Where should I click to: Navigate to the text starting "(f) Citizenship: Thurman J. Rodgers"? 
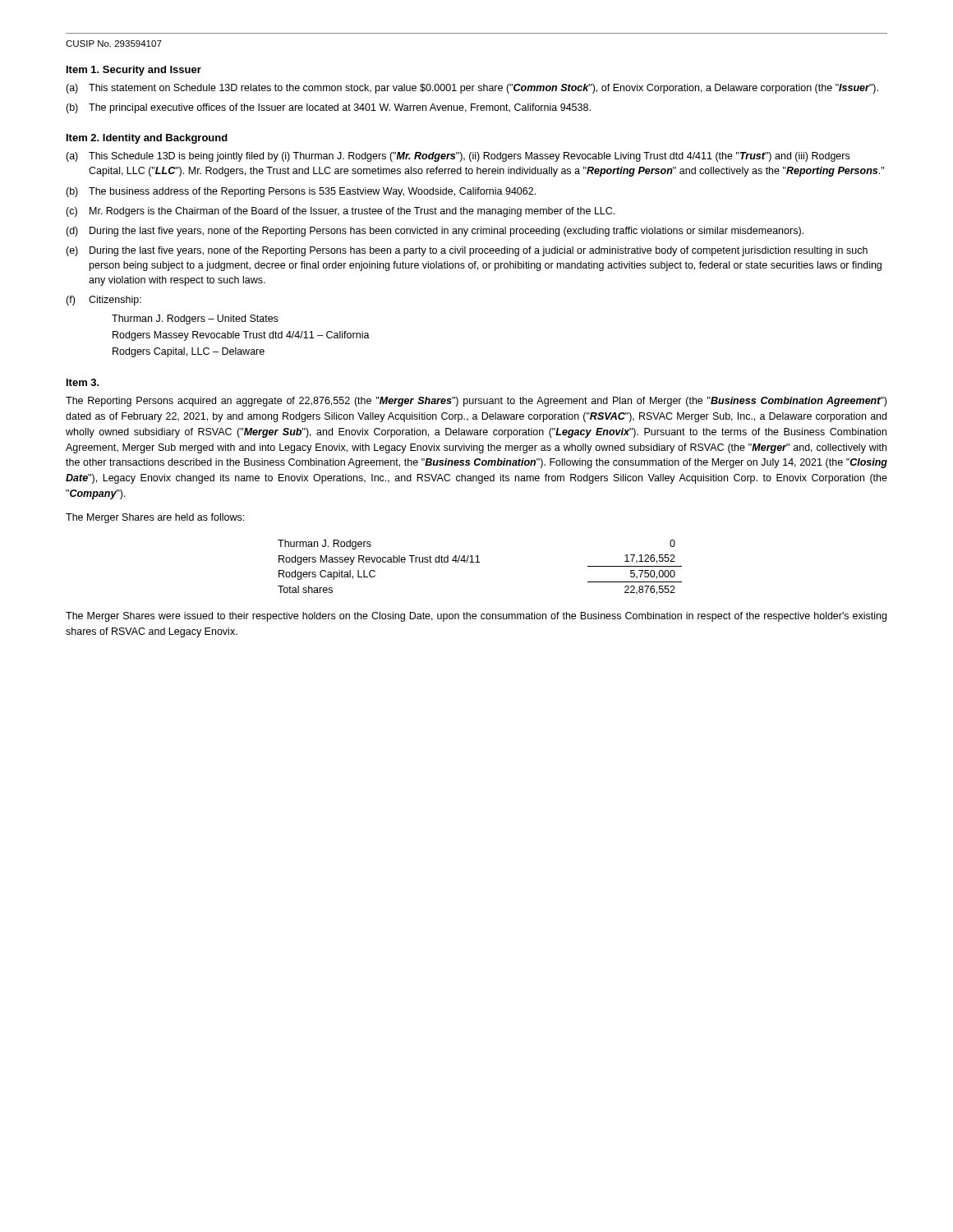point(104,301)
